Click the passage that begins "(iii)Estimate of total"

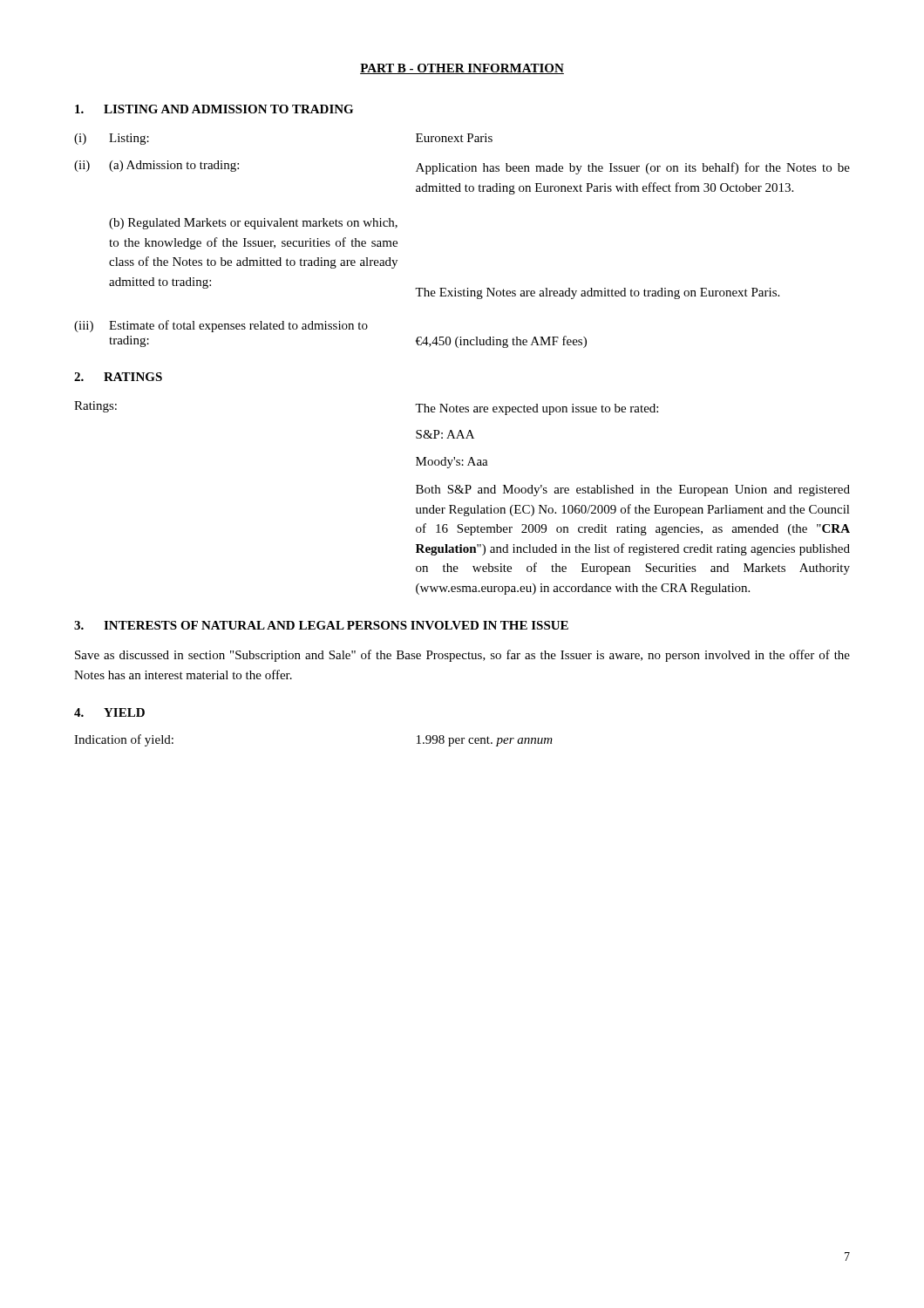tap(462, 333)
